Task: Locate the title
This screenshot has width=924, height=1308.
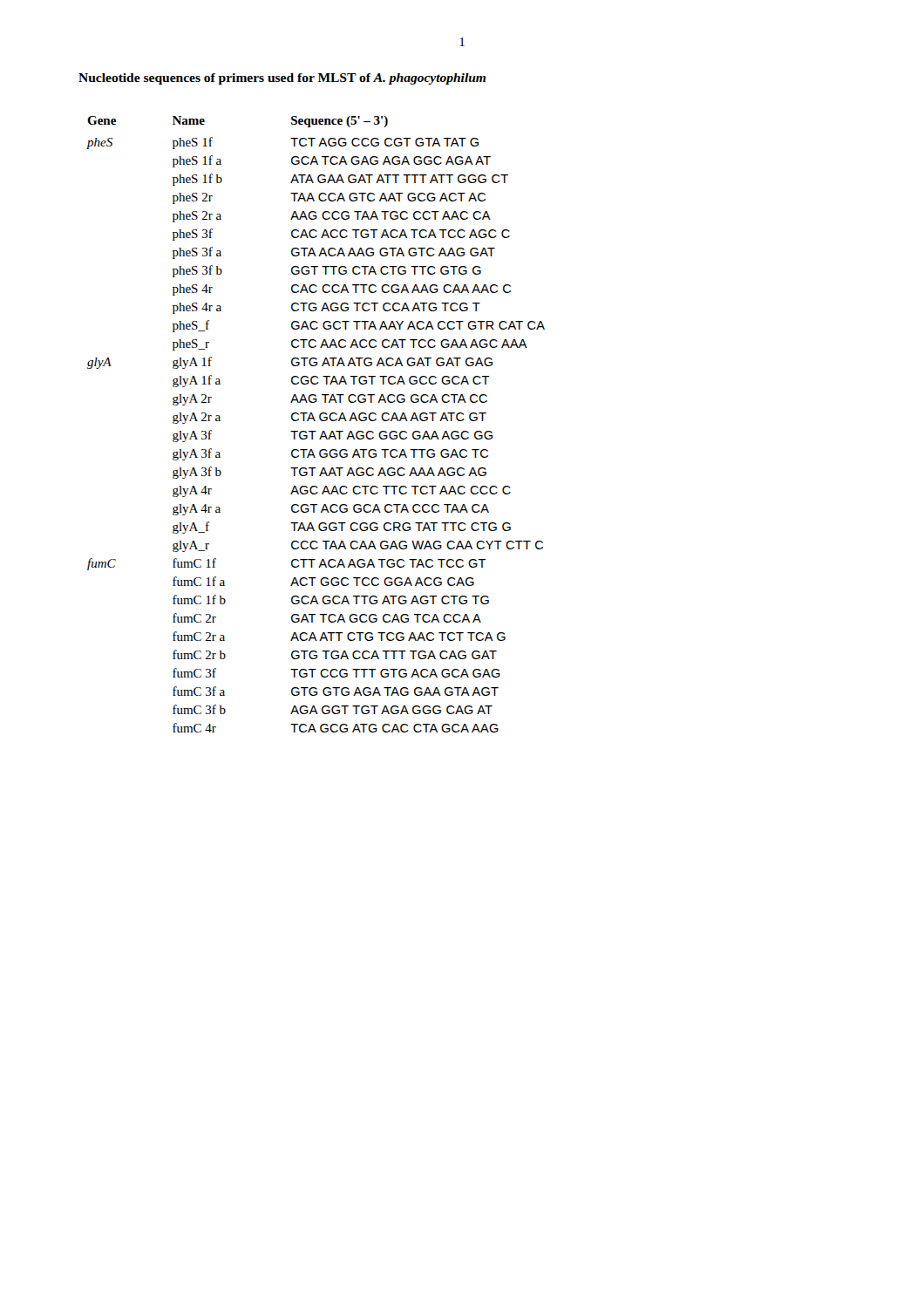Action: (x=282, y=77)
